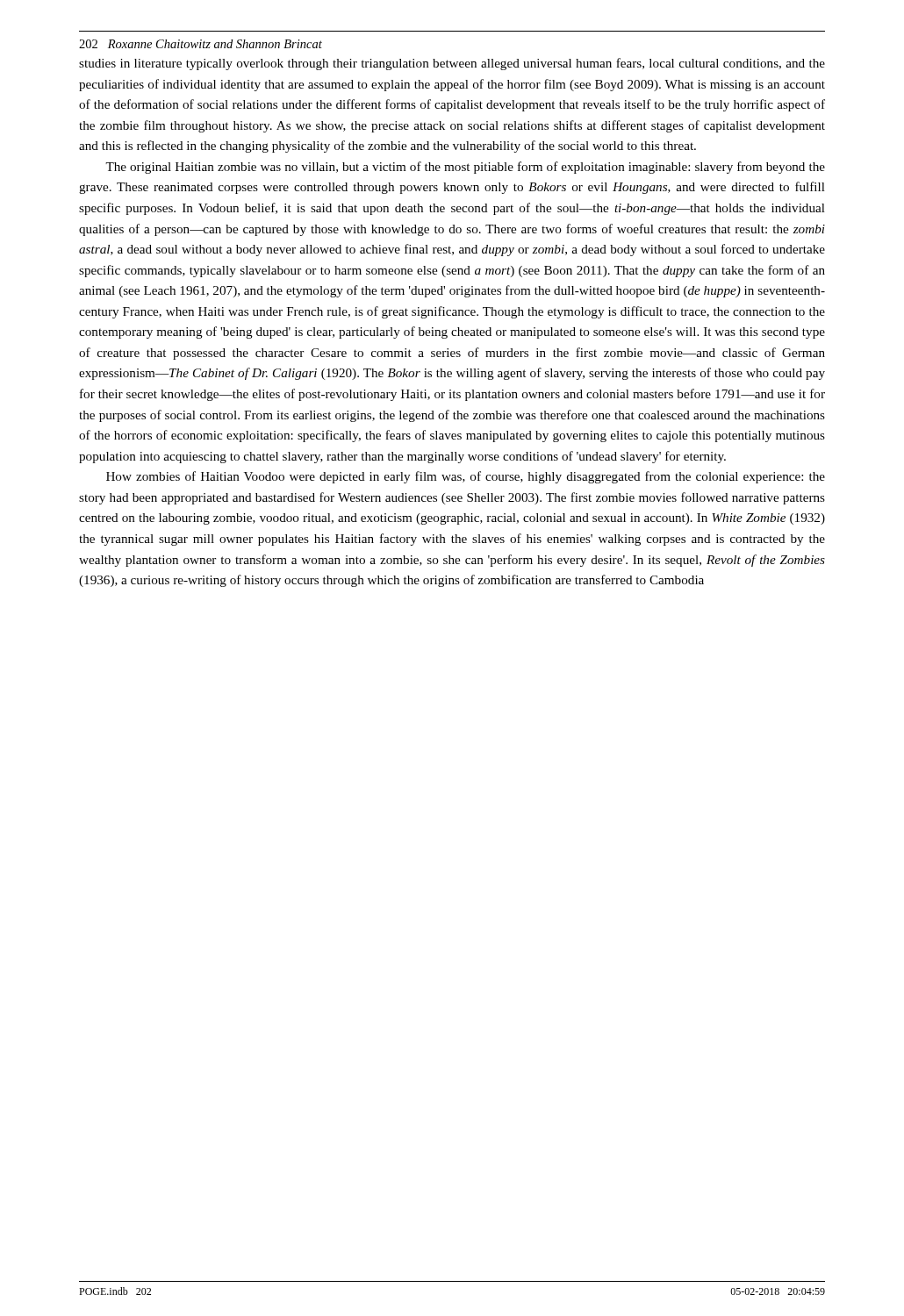
Task: Click on the text block with the text "The original Haitian zombie was no villain,"
Action: tap(452, 311)
